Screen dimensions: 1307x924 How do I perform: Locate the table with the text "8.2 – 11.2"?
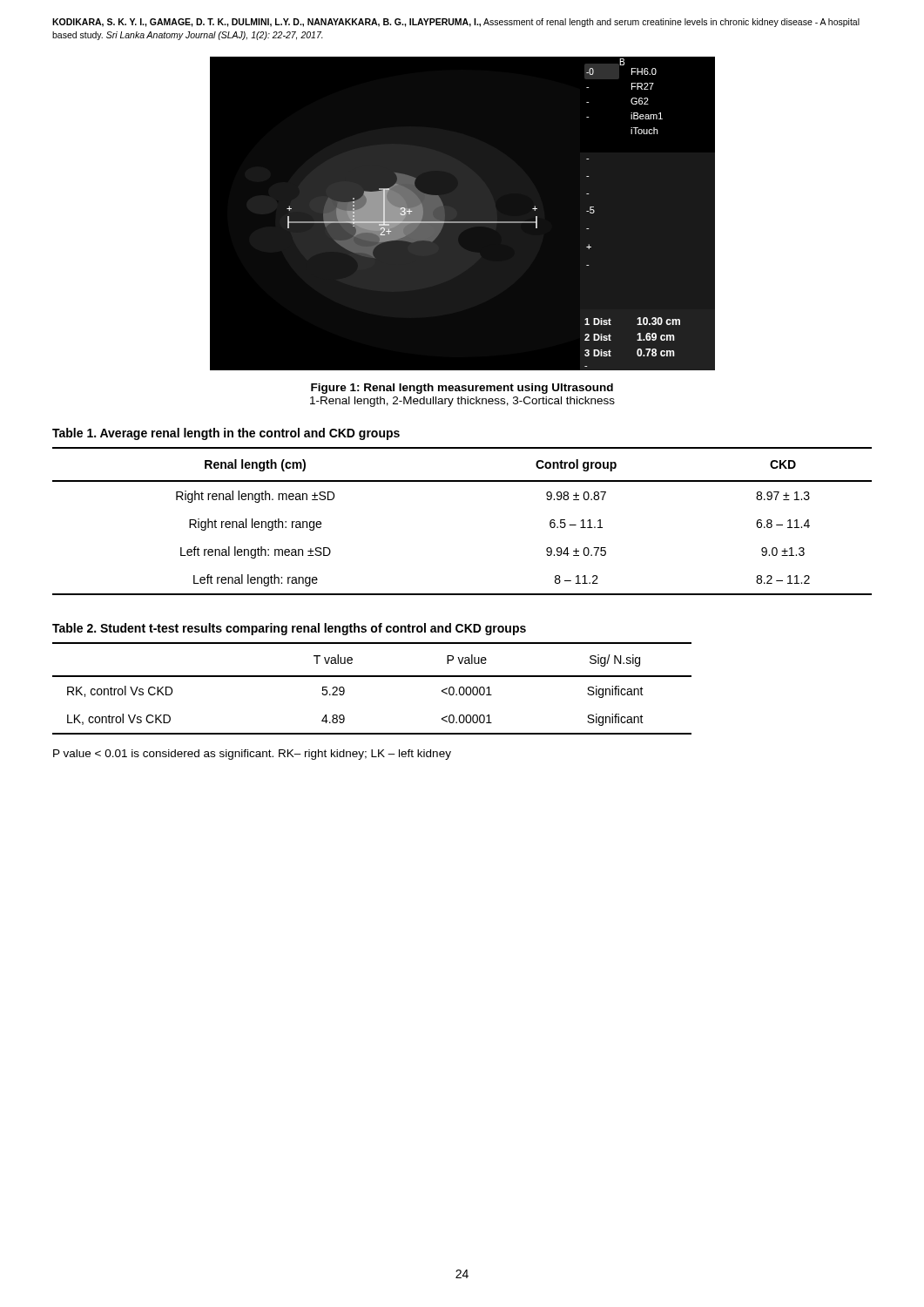(462, 521)
